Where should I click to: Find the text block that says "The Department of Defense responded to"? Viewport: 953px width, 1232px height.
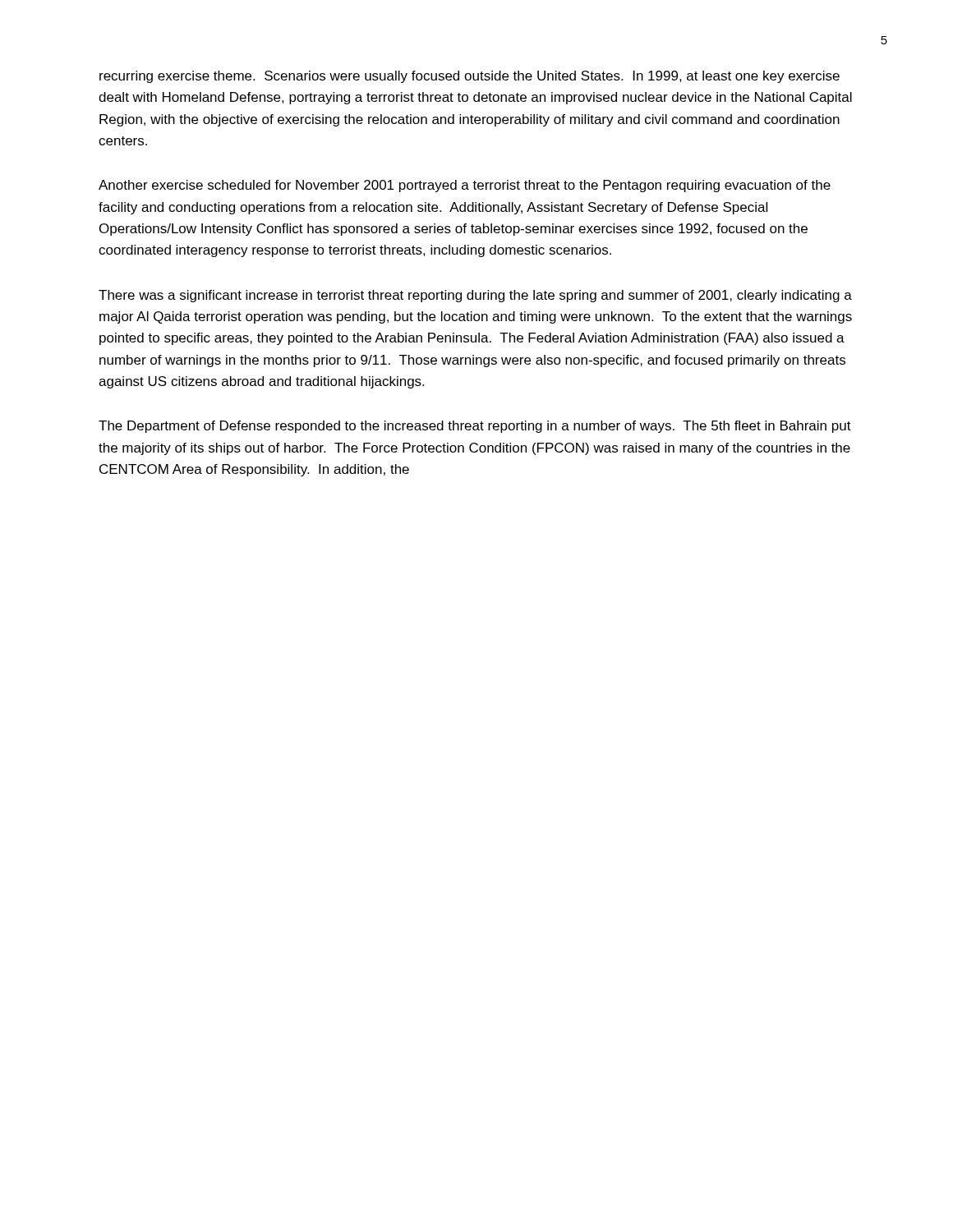[475, 448]
